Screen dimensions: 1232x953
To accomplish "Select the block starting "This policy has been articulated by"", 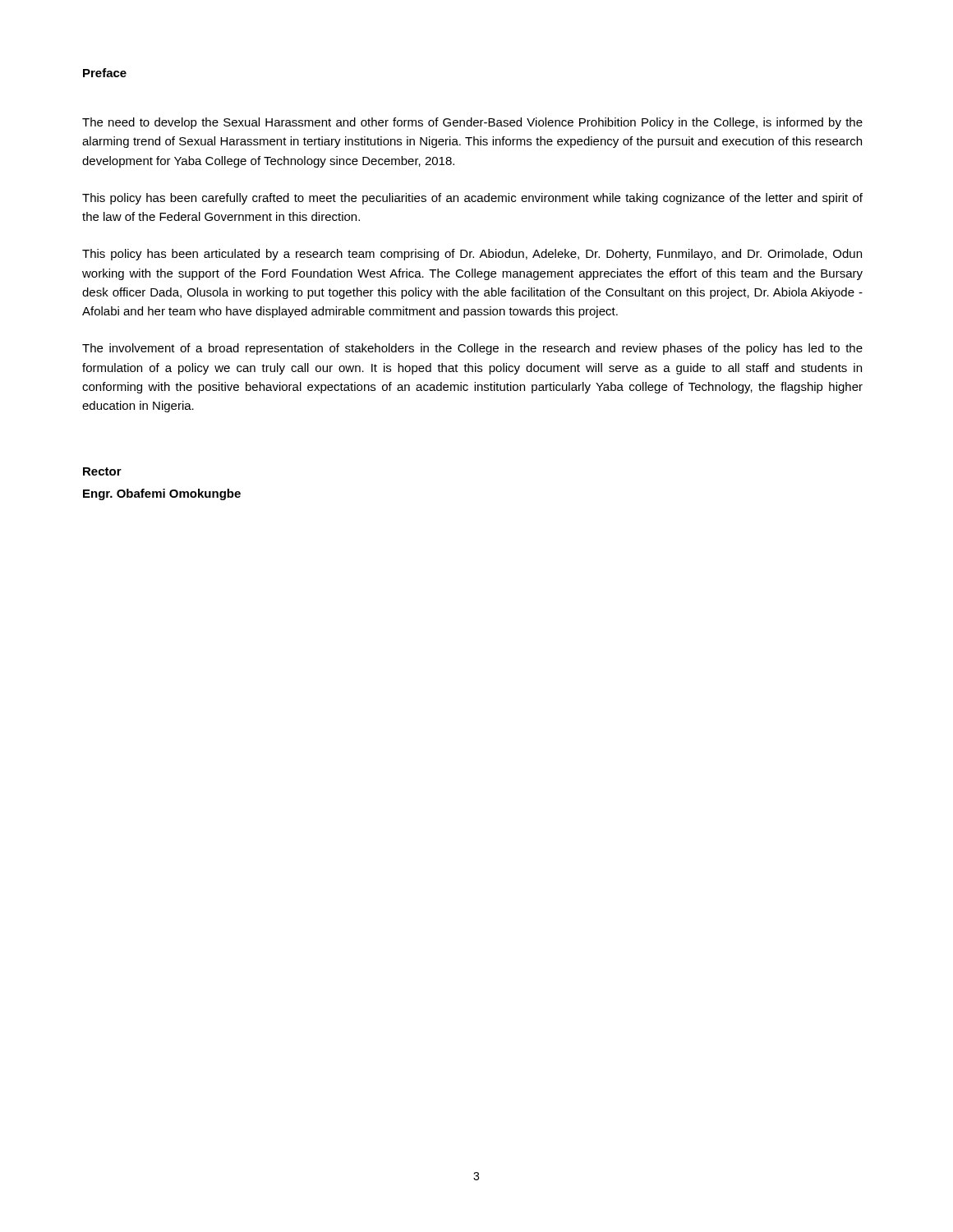I will 472,282.
